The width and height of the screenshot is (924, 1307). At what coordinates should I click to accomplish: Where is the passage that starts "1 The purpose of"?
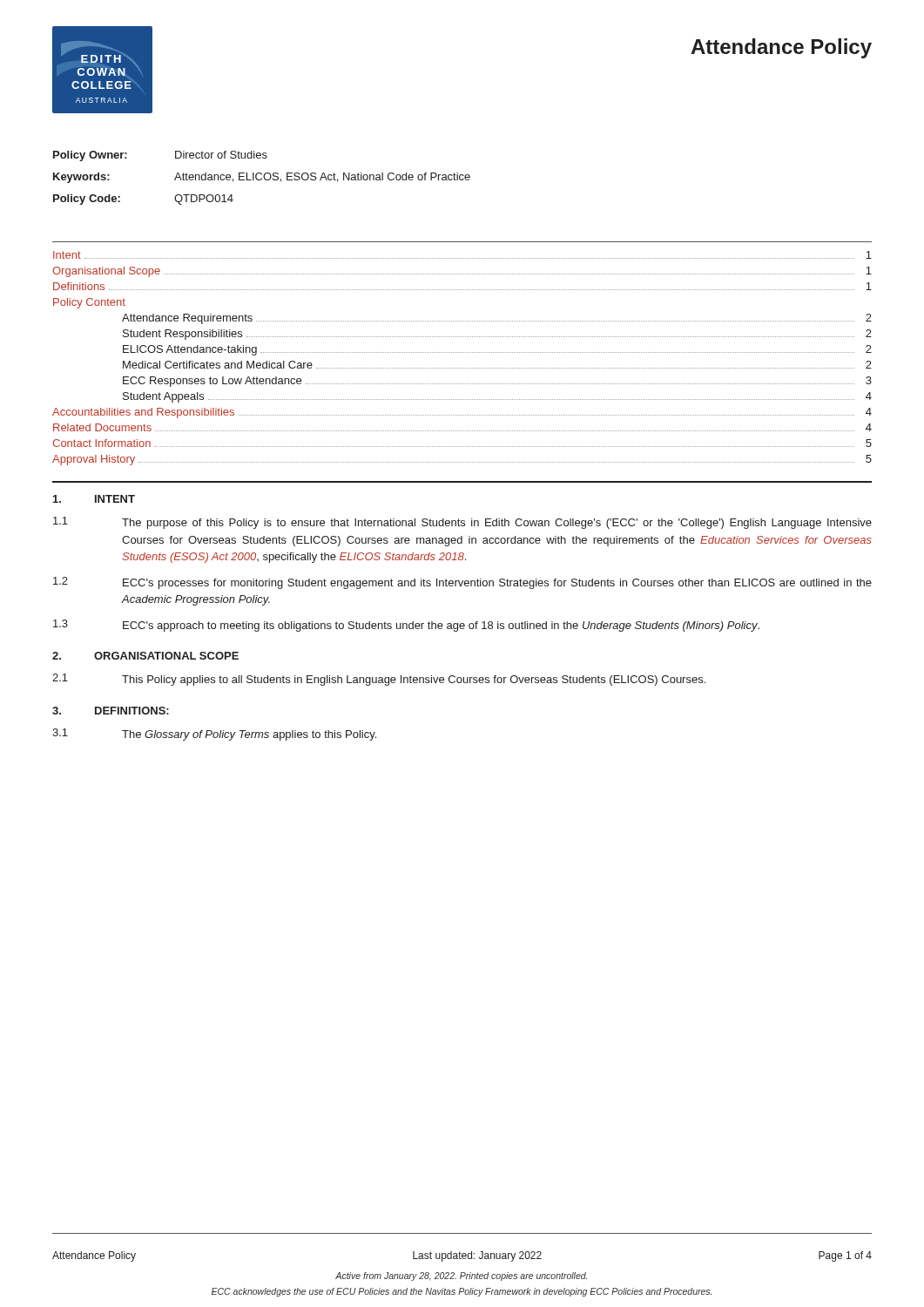click(462, 540)
